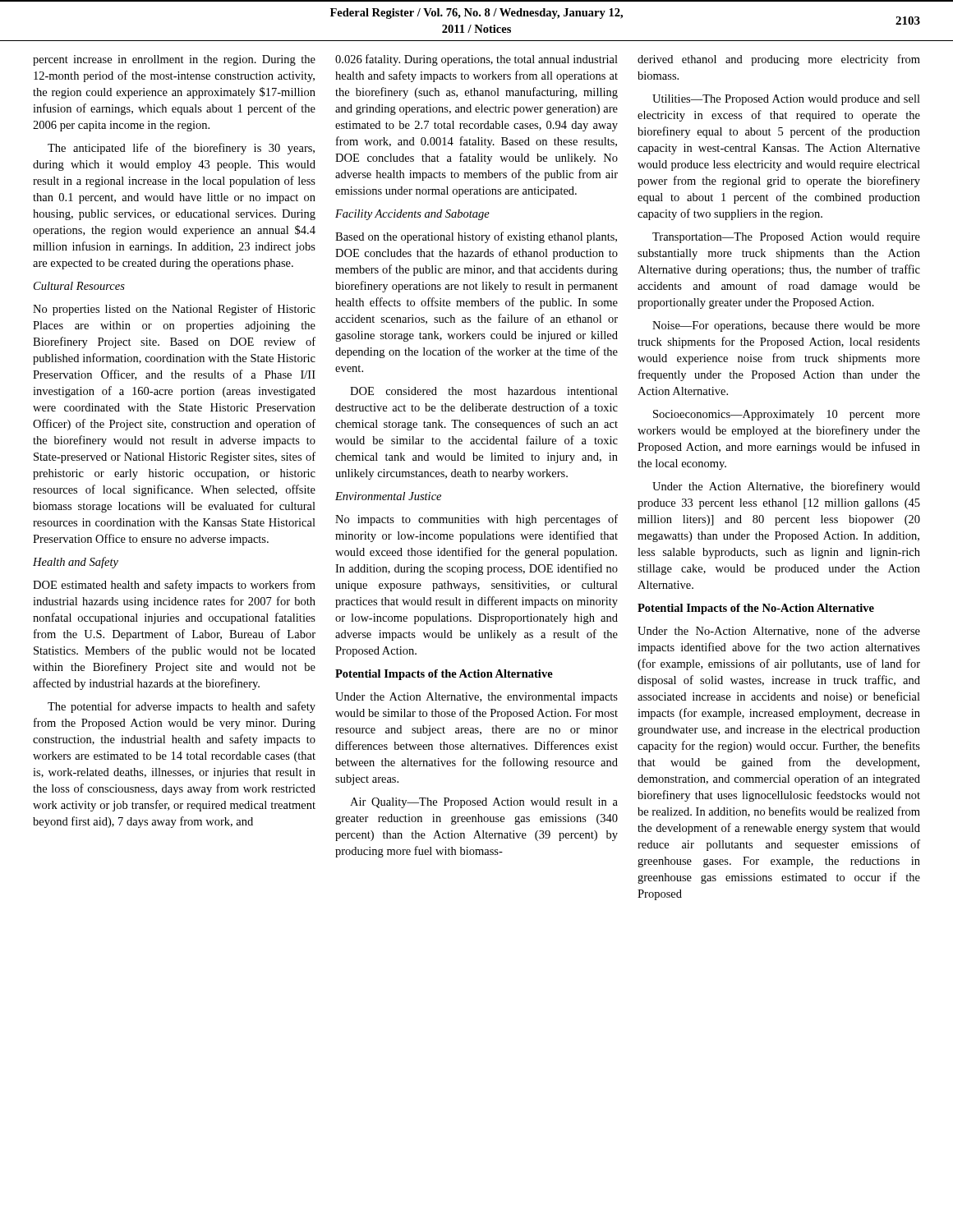953x1232 pixels.
Task: Locate the text "Potential Impacts of the Action Alternative"
Action: click(476, 674)
